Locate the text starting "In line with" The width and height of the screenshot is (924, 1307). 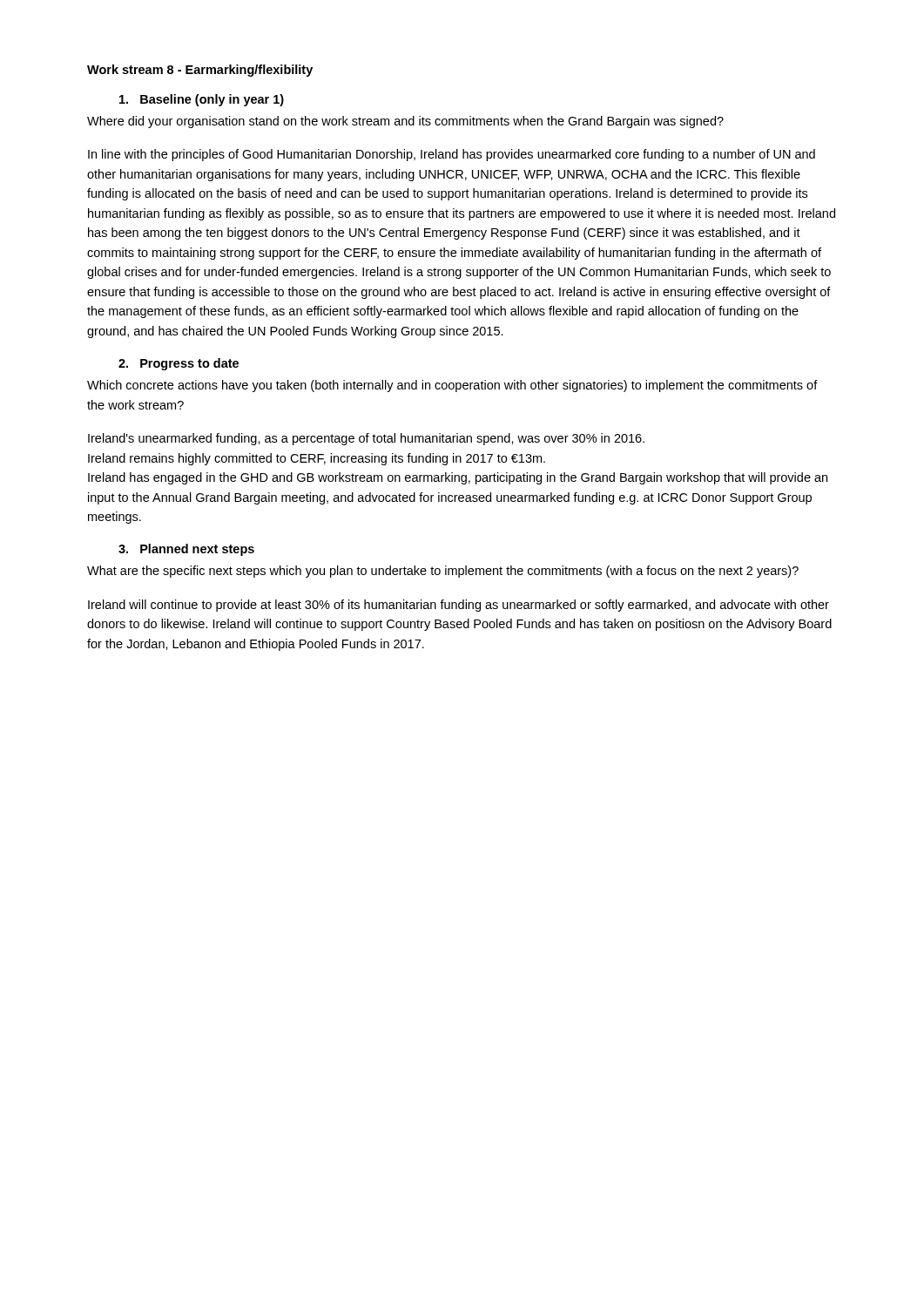pyautogui.click(x=462, y=243)
